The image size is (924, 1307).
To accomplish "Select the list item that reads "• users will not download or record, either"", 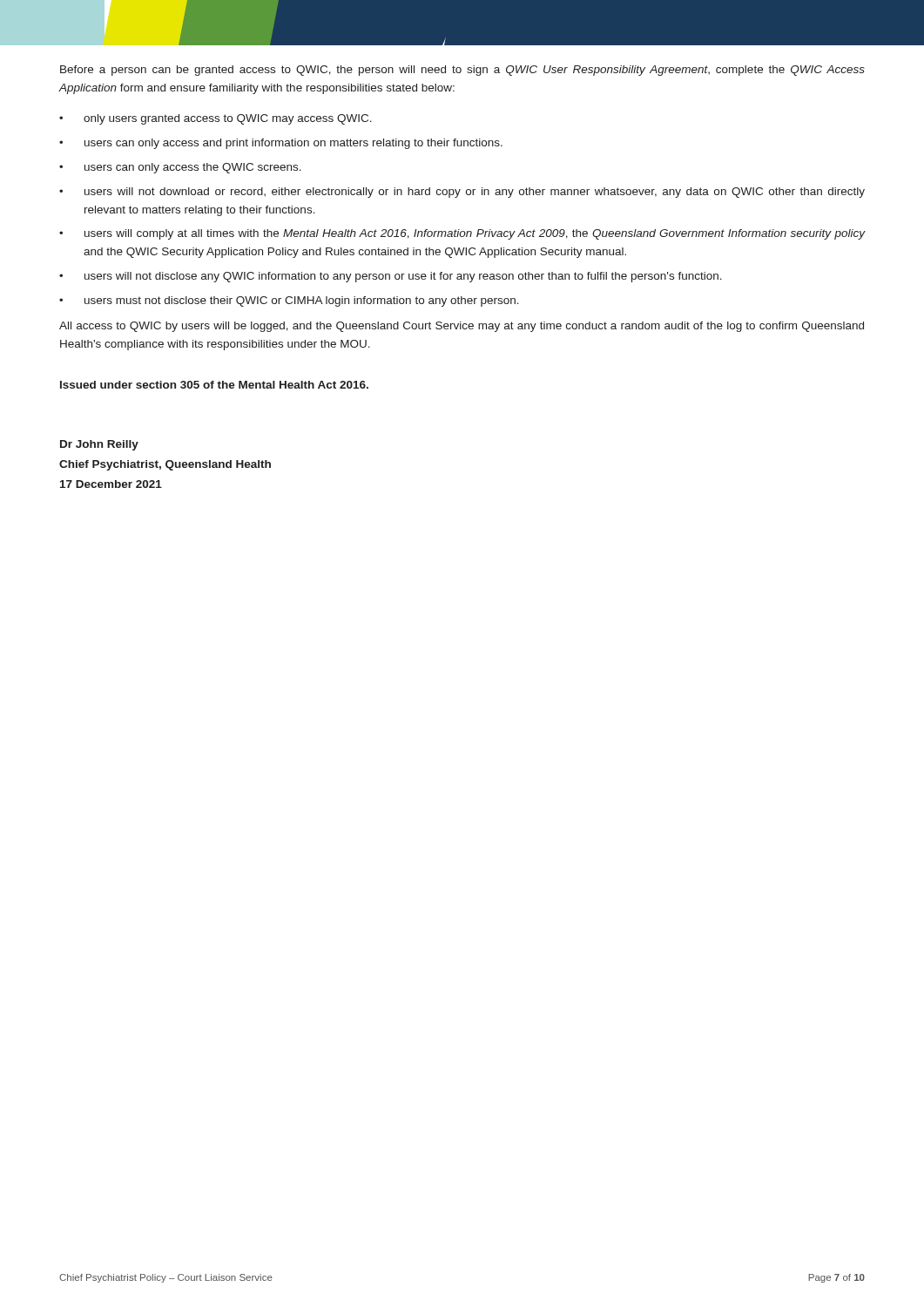I will pos(462,201).
